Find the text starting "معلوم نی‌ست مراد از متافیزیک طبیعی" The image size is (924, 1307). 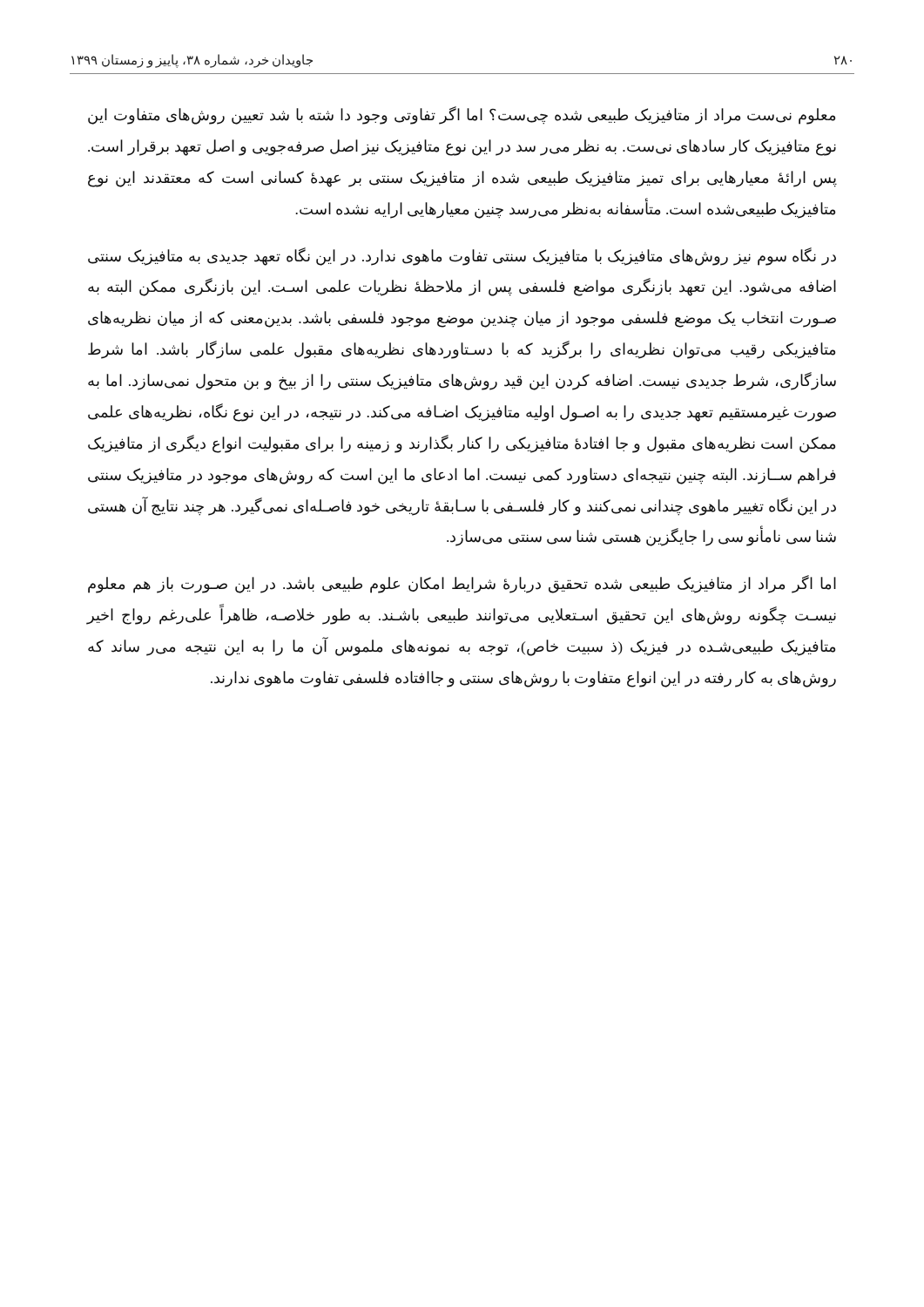[462, 162]
